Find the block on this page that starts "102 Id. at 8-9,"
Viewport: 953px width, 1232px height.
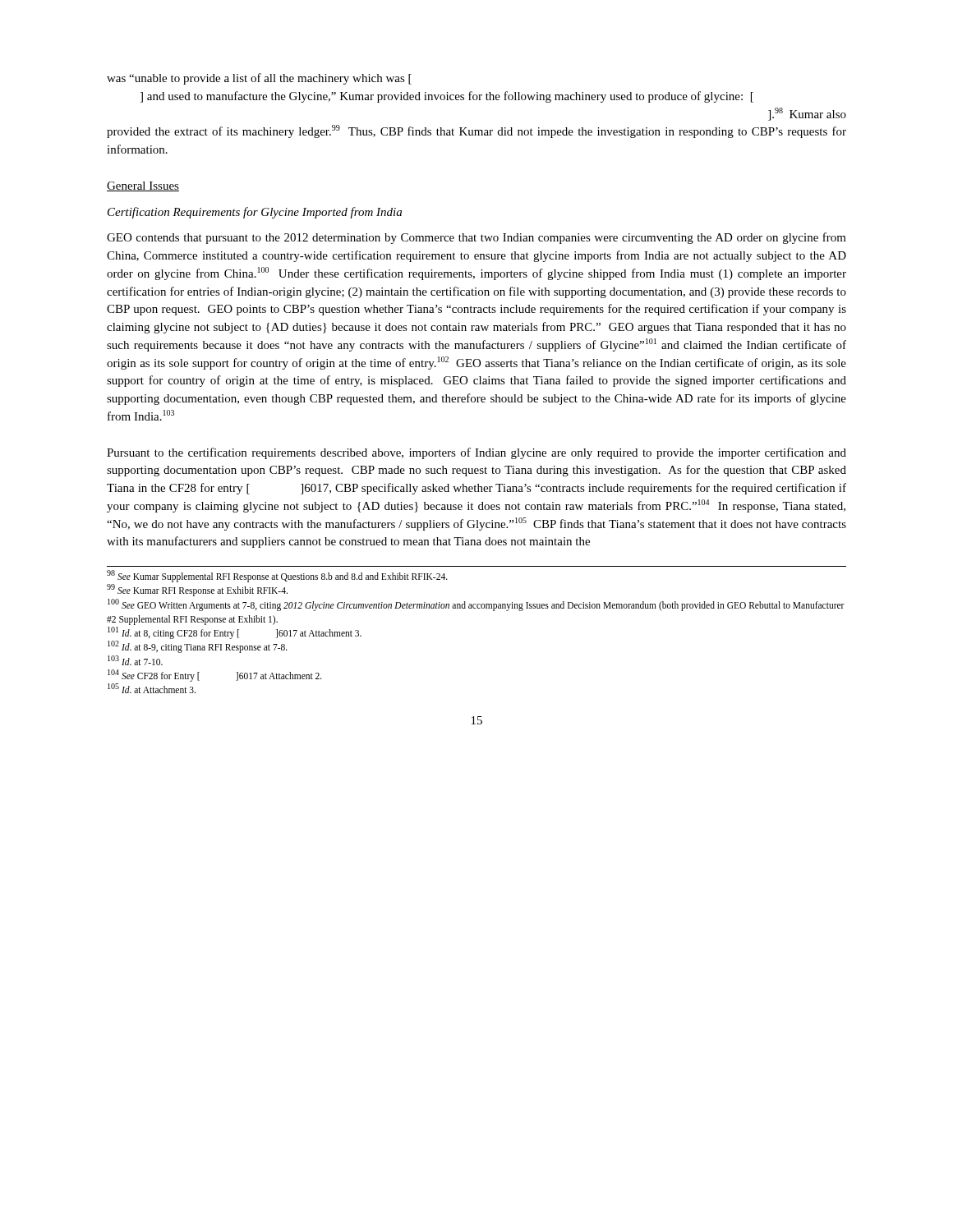click(x=198, y=647)
